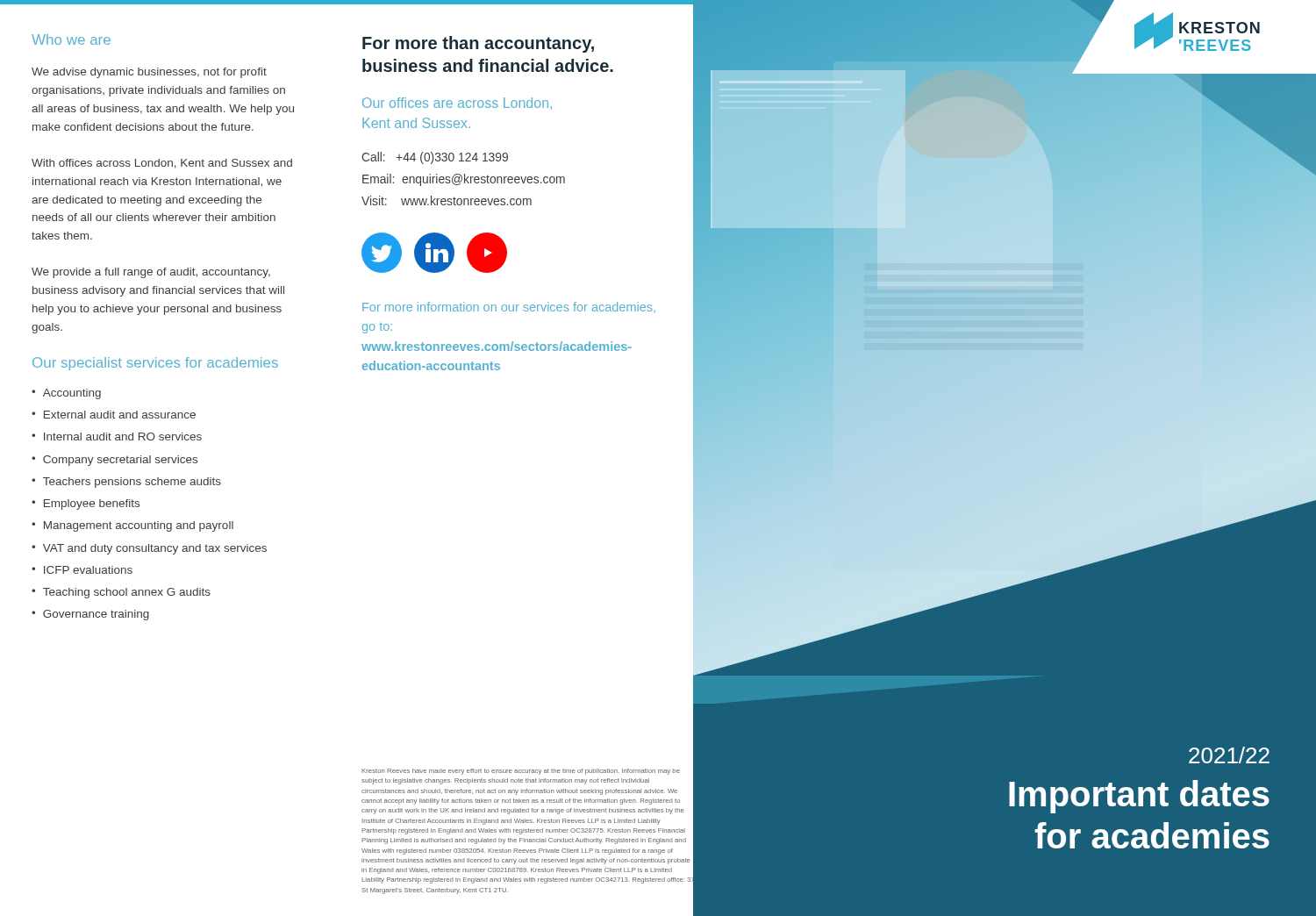The width and height of the screenshot is (1316, 916).
Task: Locate the text "•Management accounting and payroll"
Action: [133, 526]
